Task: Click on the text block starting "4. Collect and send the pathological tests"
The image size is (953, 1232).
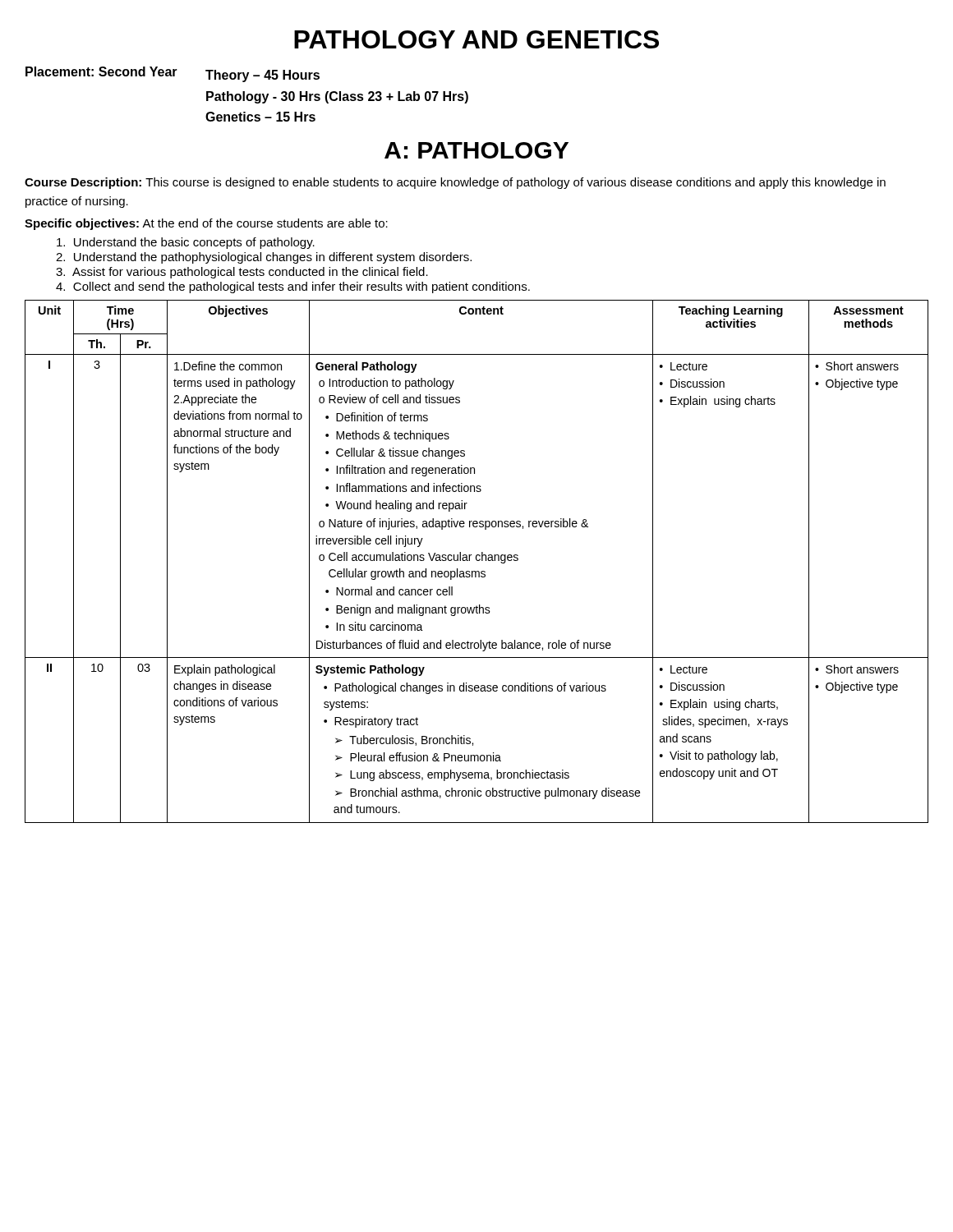Action: [293, 286]
